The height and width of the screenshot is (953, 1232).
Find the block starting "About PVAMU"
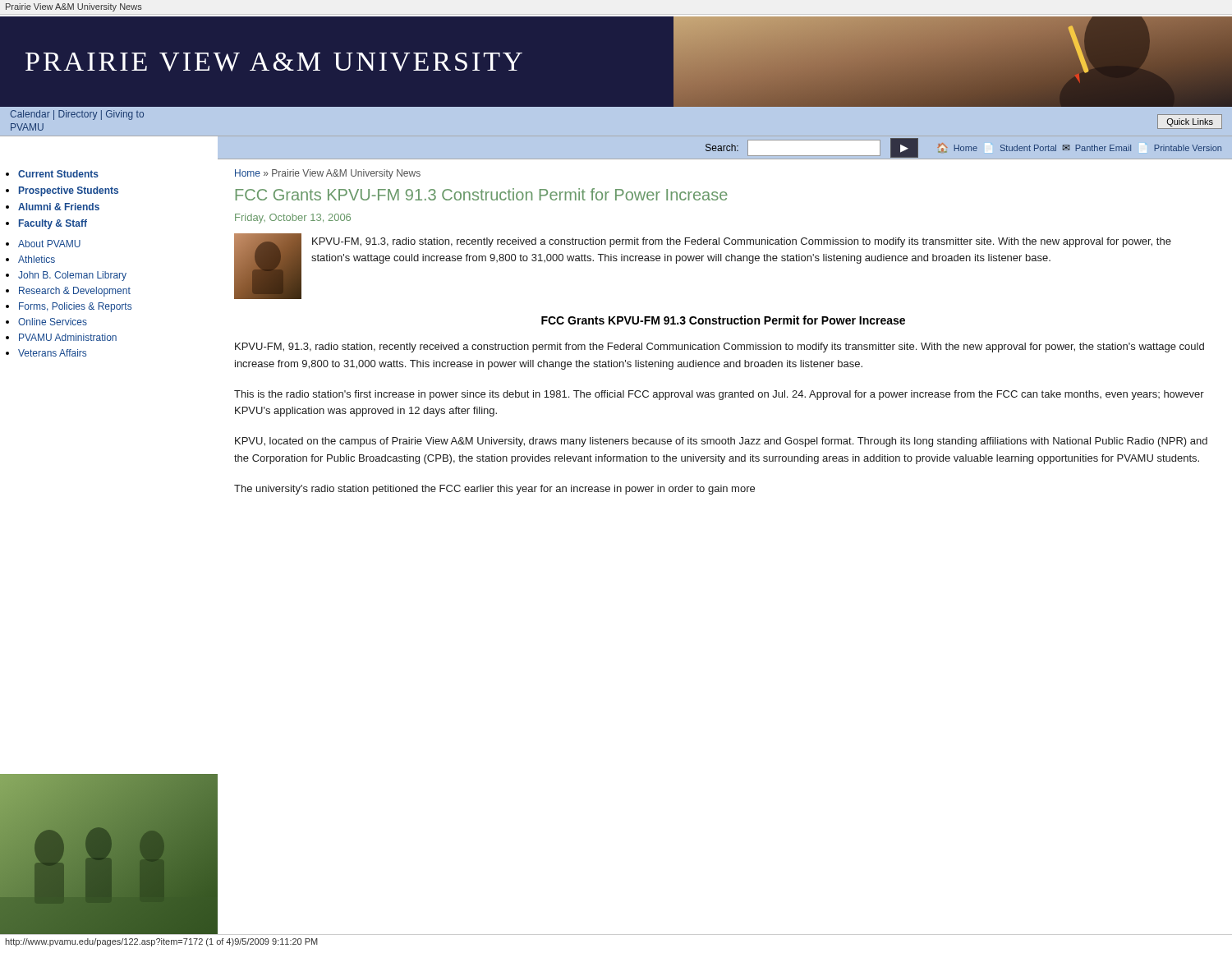(x=50, y=244)
